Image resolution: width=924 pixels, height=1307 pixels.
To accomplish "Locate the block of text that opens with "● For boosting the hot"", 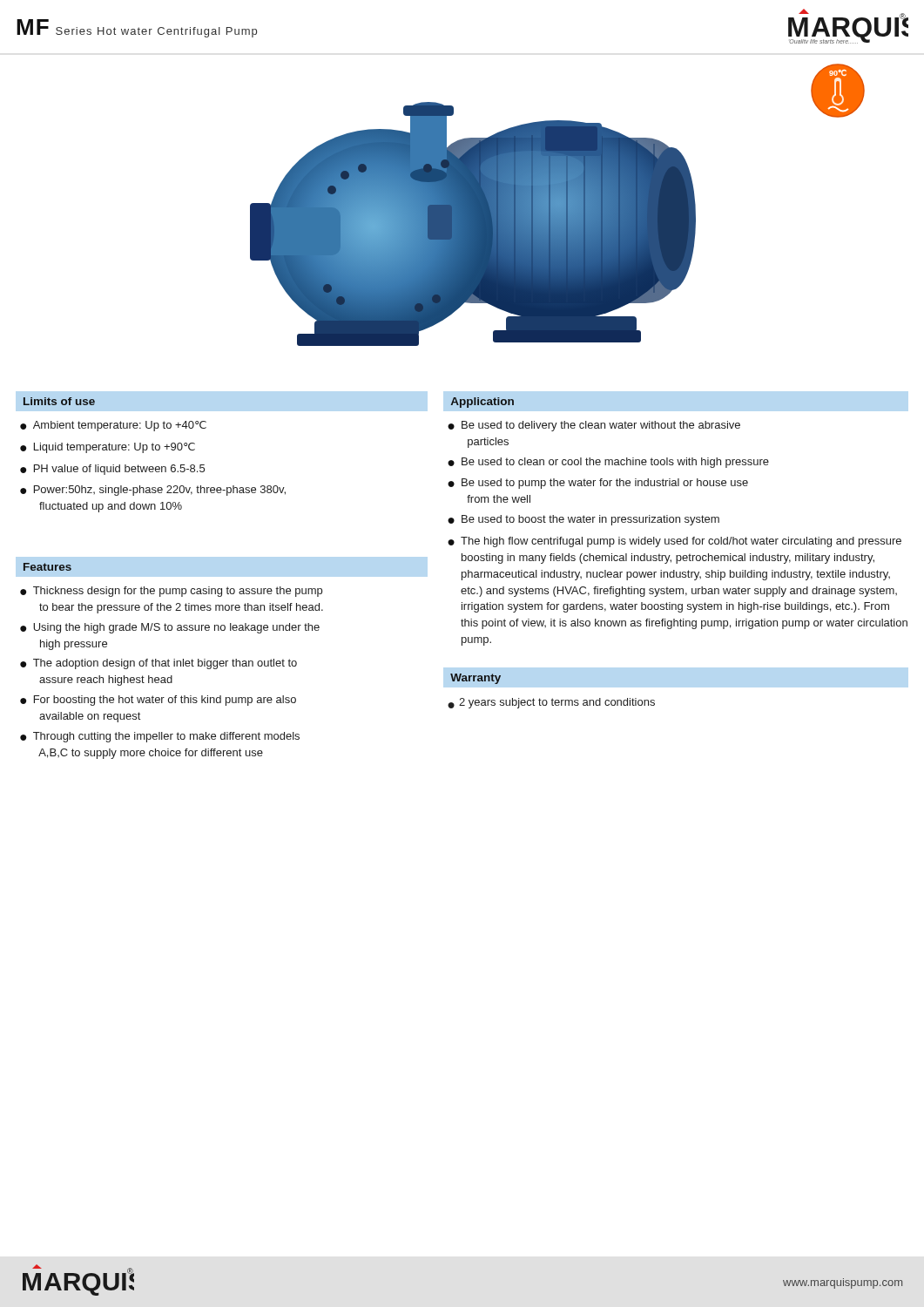I will [x=158, y=708].
